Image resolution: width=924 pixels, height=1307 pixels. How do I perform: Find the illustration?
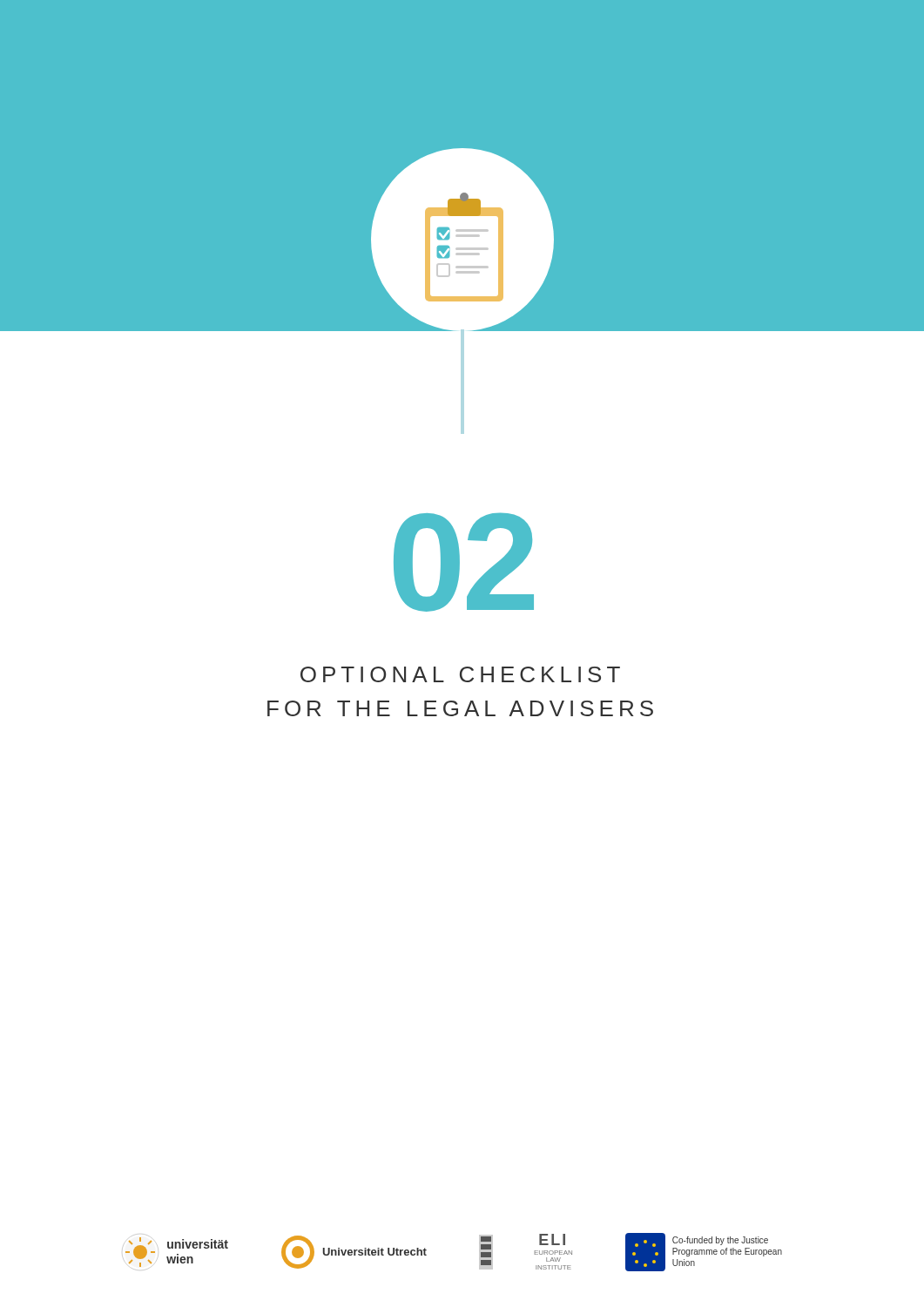462,240
